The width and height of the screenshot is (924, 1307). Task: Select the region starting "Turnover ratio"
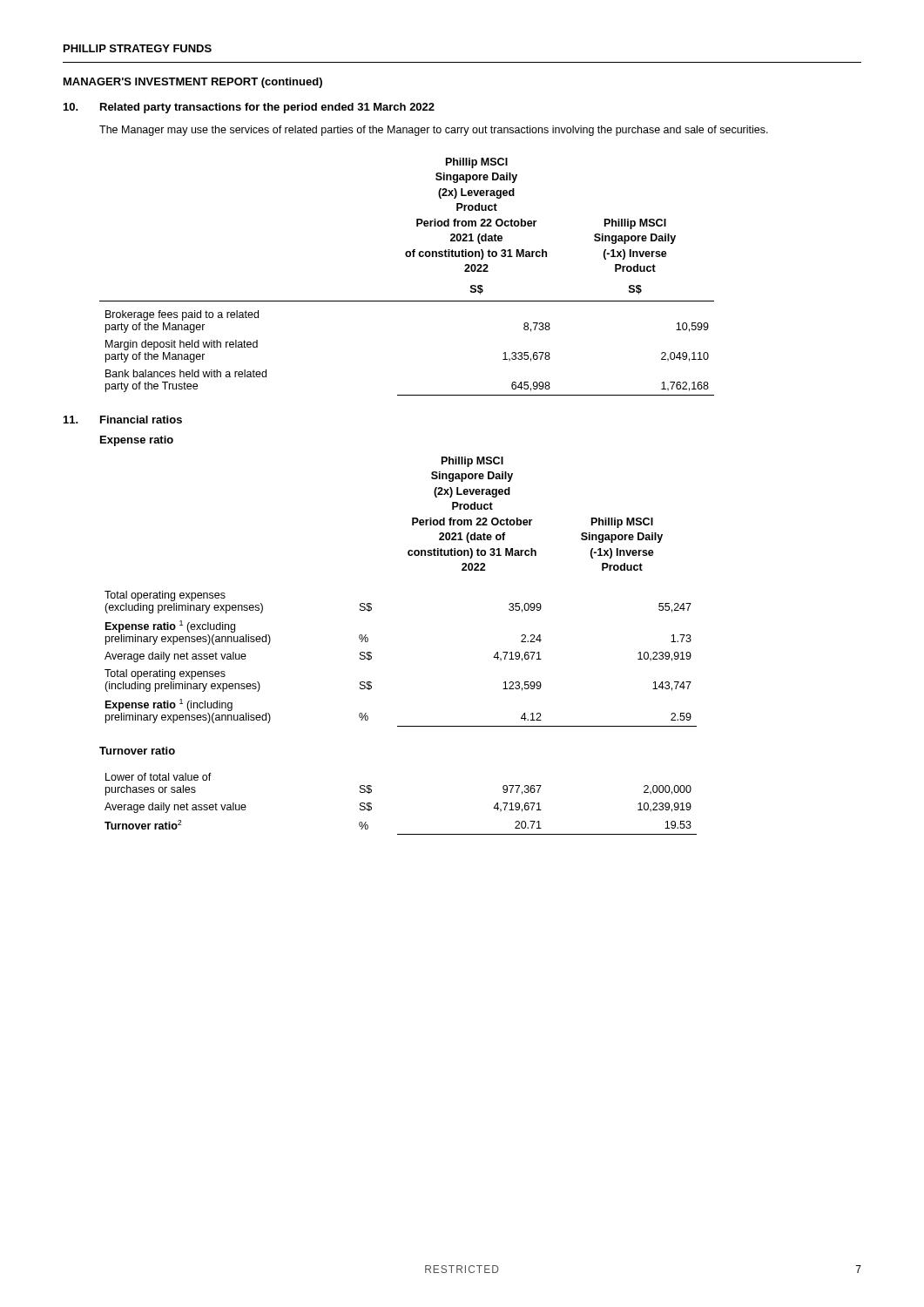click(x=137, y=750)
